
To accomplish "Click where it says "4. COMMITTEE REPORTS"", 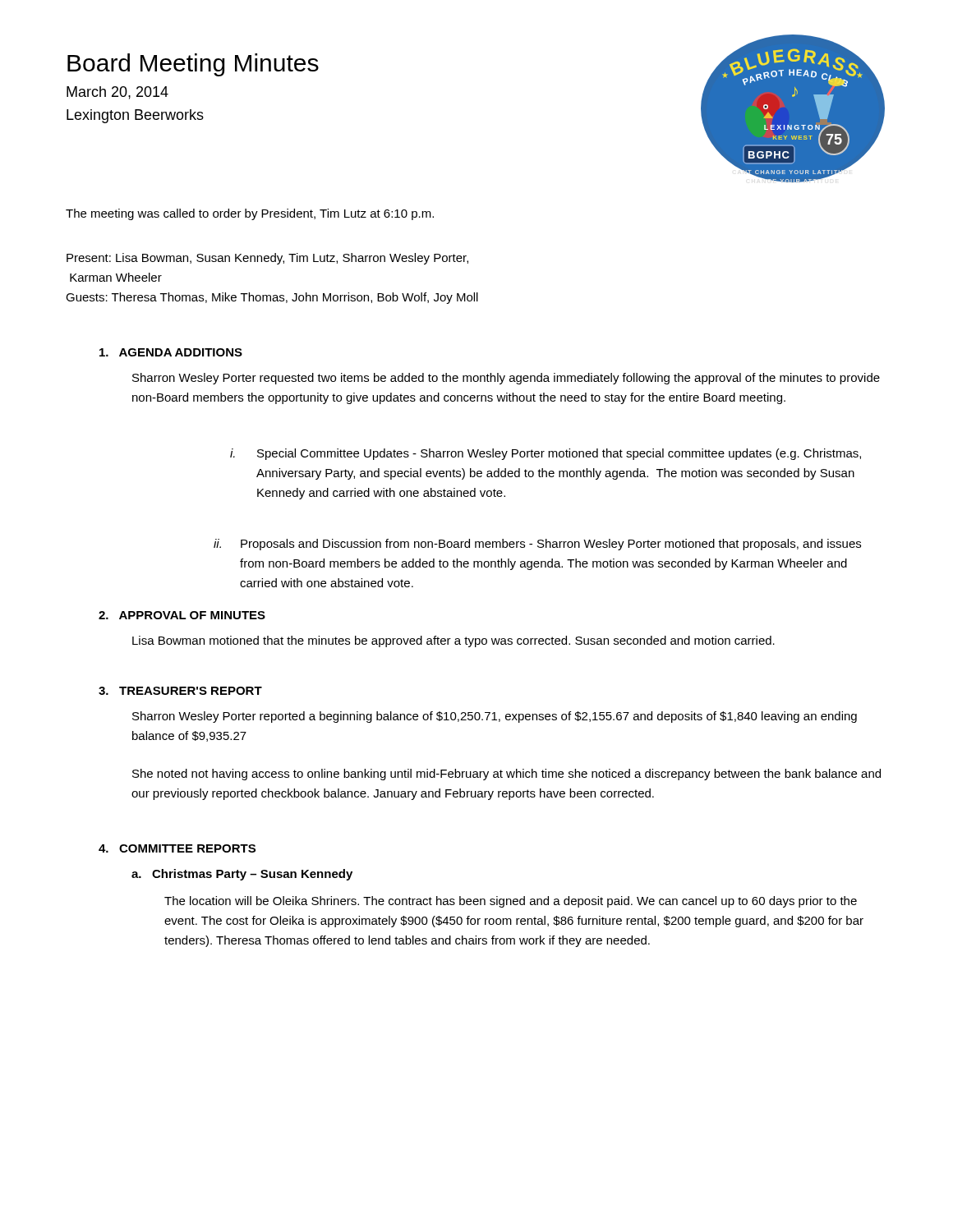I will [177, 848].
